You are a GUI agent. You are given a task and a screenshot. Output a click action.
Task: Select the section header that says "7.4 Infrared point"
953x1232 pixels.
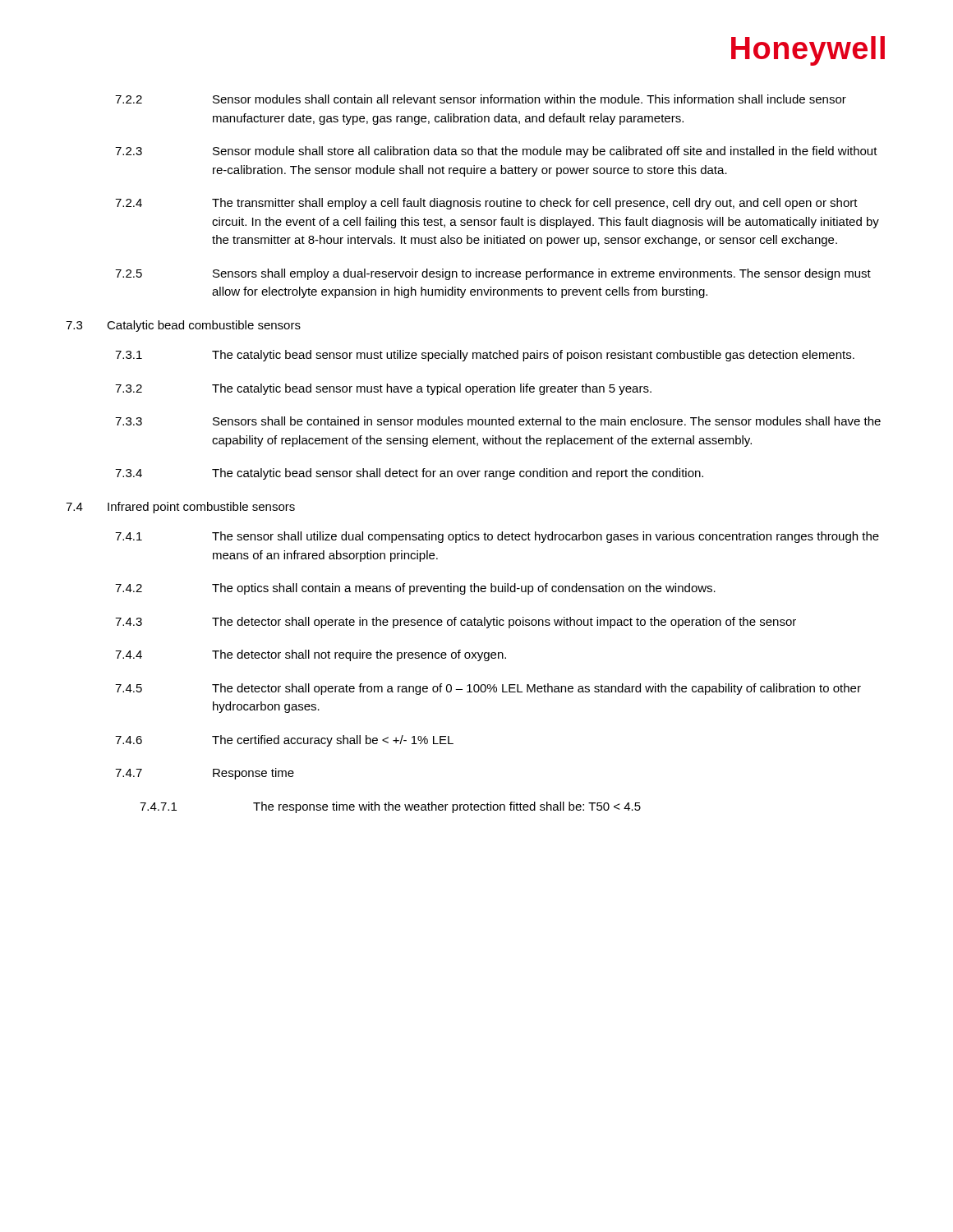[x=180, y=507]
